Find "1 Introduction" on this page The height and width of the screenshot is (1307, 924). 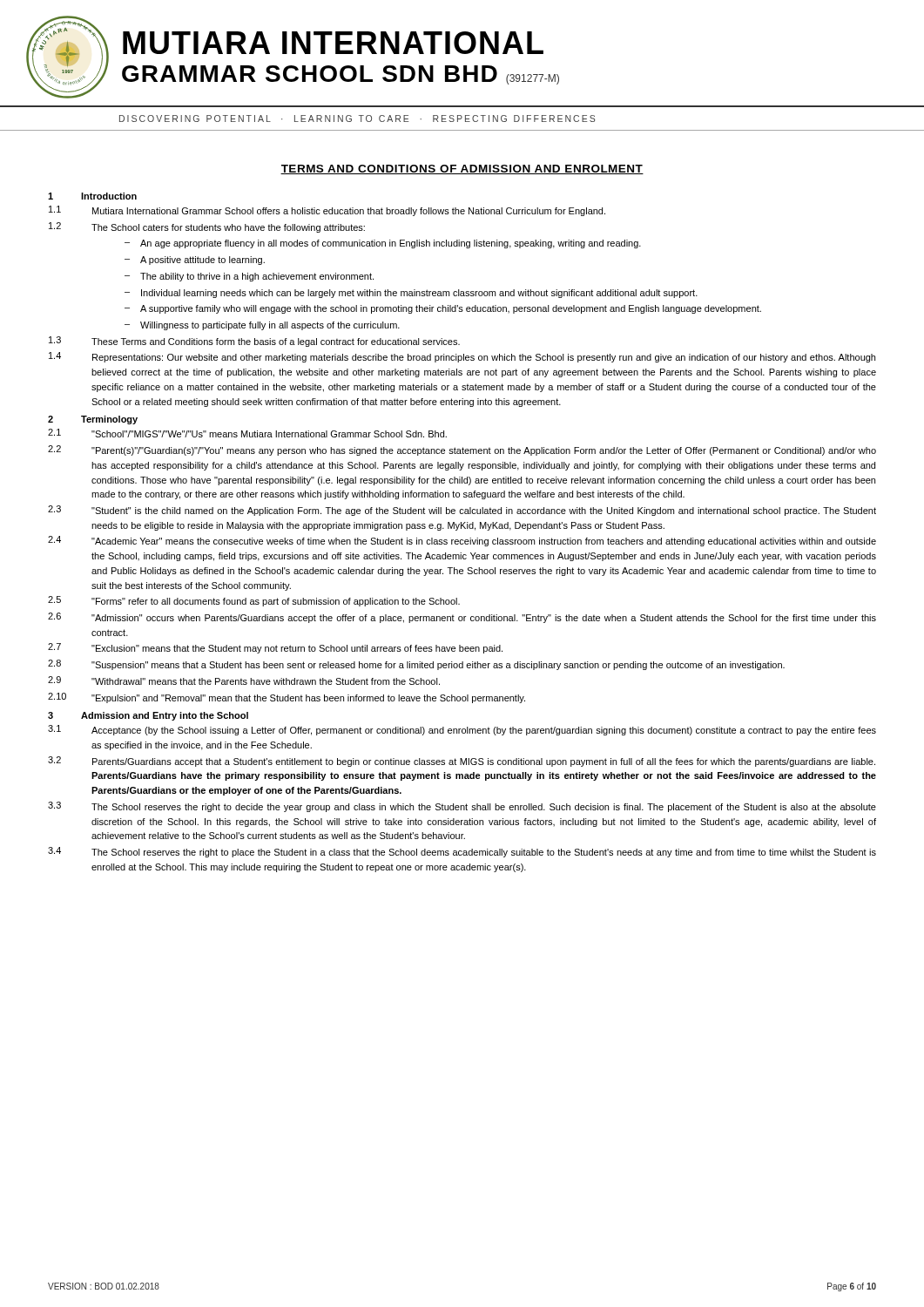92,196
